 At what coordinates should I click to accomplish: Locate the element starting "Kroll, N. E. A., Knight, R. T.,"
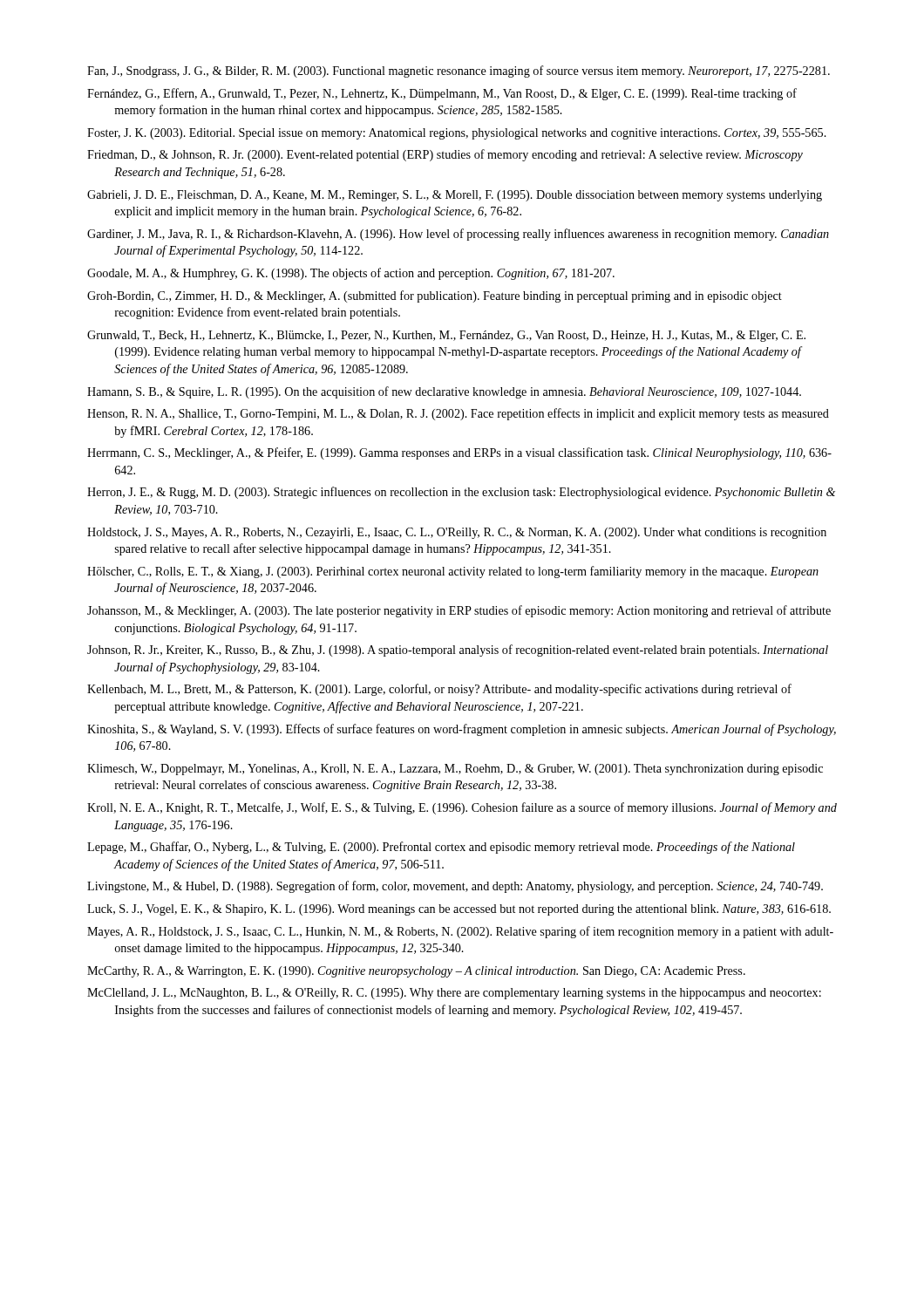click(462, 816)
